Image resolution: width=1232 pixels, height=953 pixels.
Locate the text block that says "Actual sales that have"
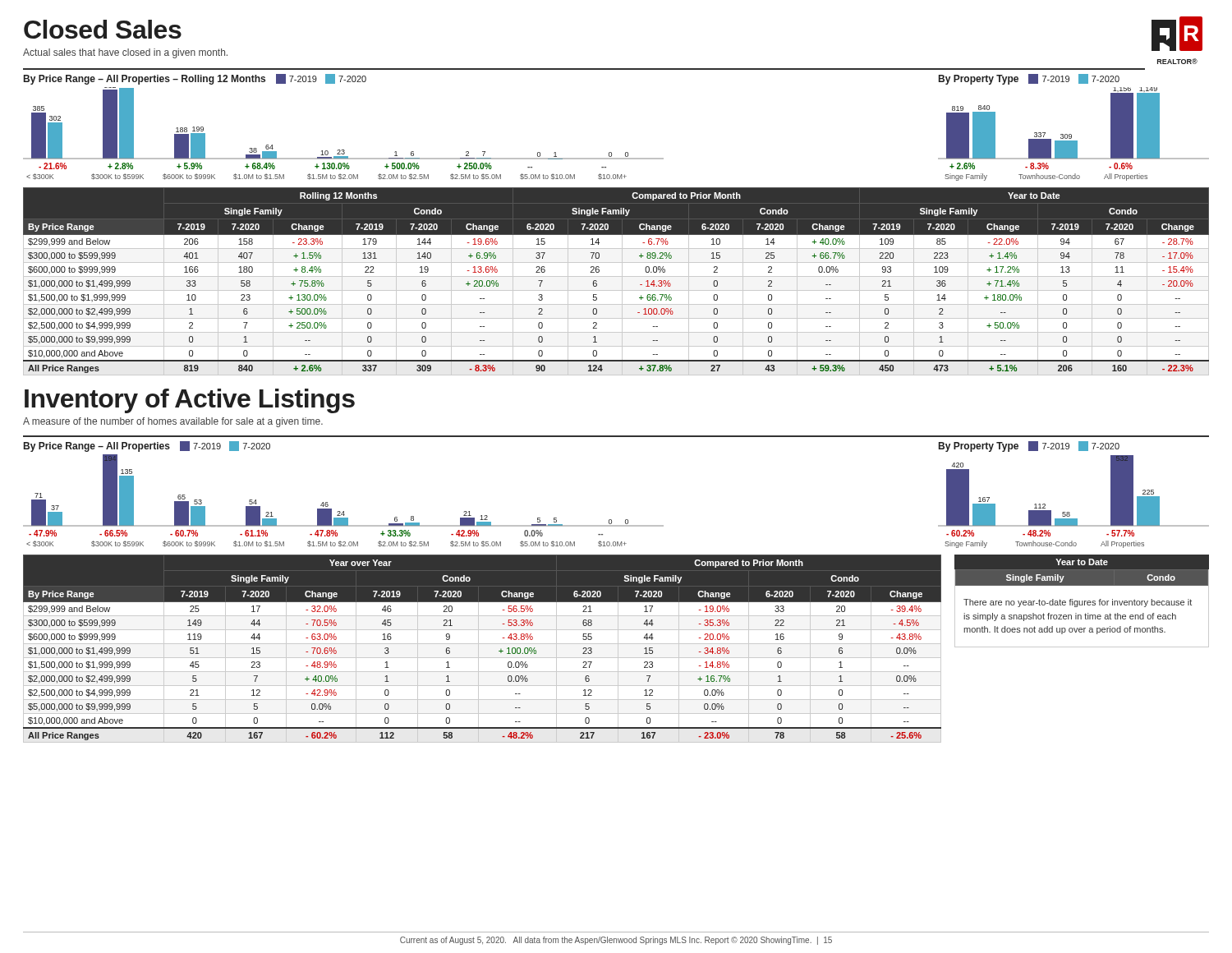[126, 53]
